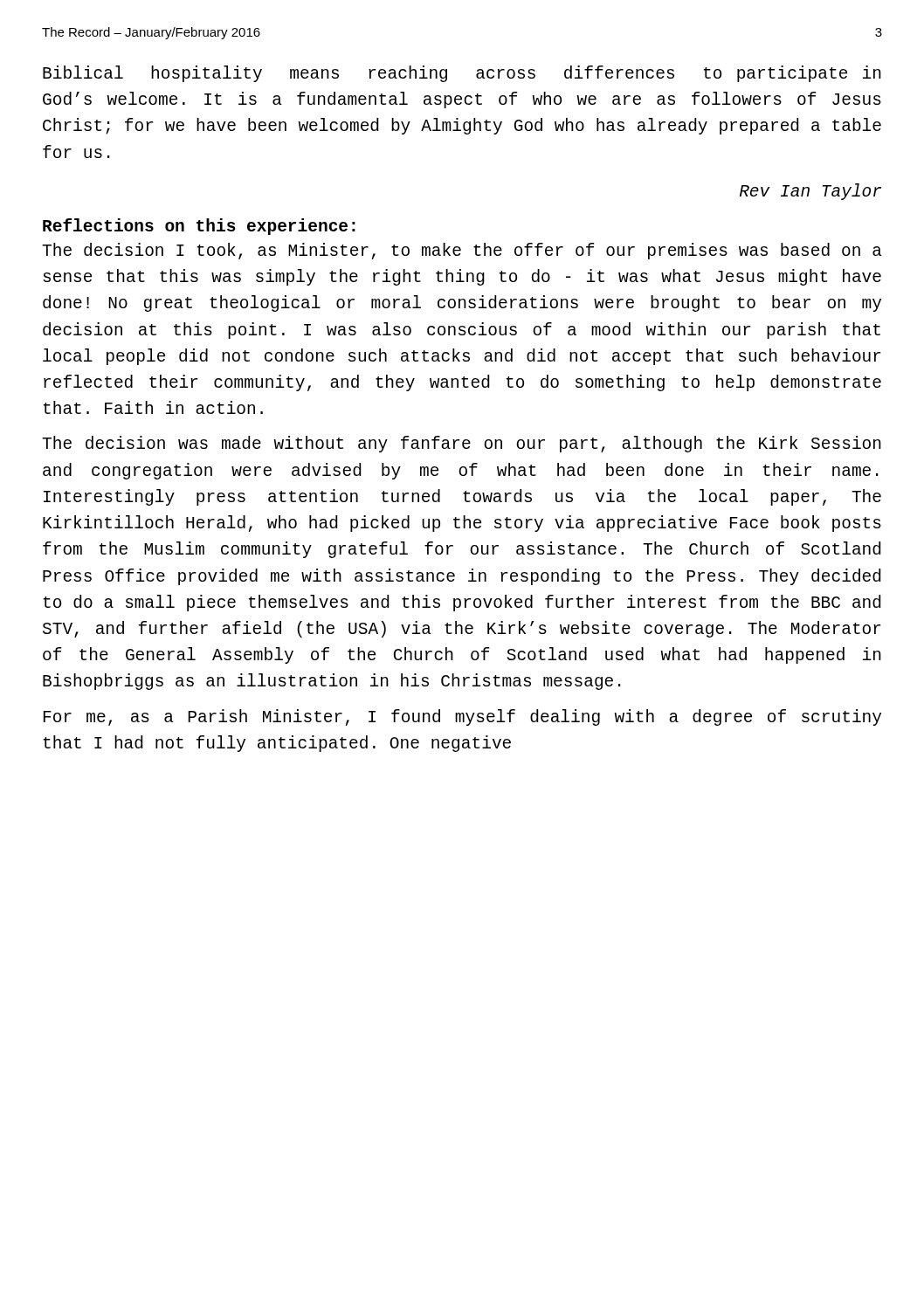Navigate to the passage starting "The decision was made without any"
The width and height of the screenshot is (924, 1310).
coord(462,564)
